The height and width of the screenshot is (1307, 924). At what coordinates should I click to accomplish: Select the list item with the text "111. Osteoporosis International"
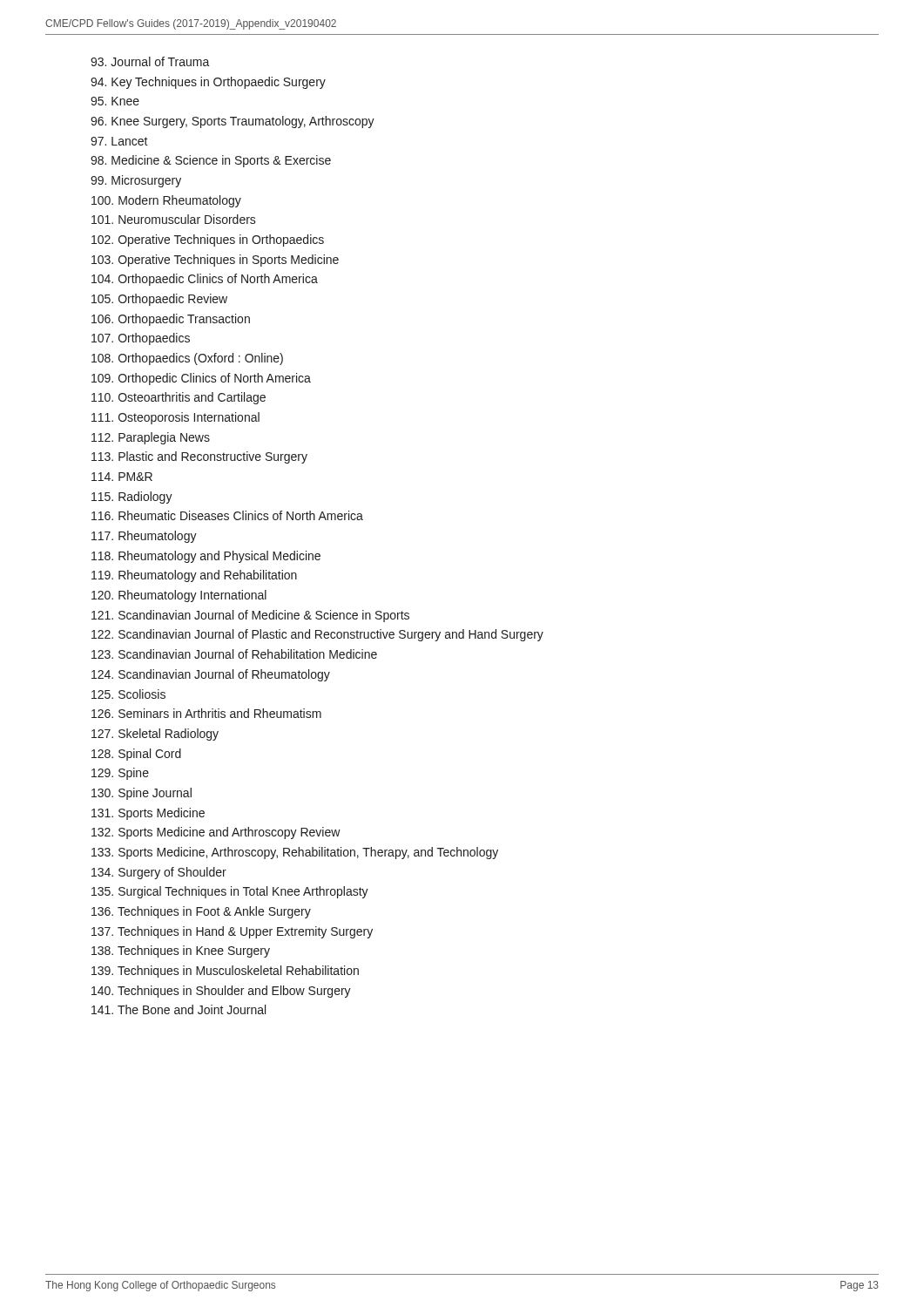click(x=175, y=417)
